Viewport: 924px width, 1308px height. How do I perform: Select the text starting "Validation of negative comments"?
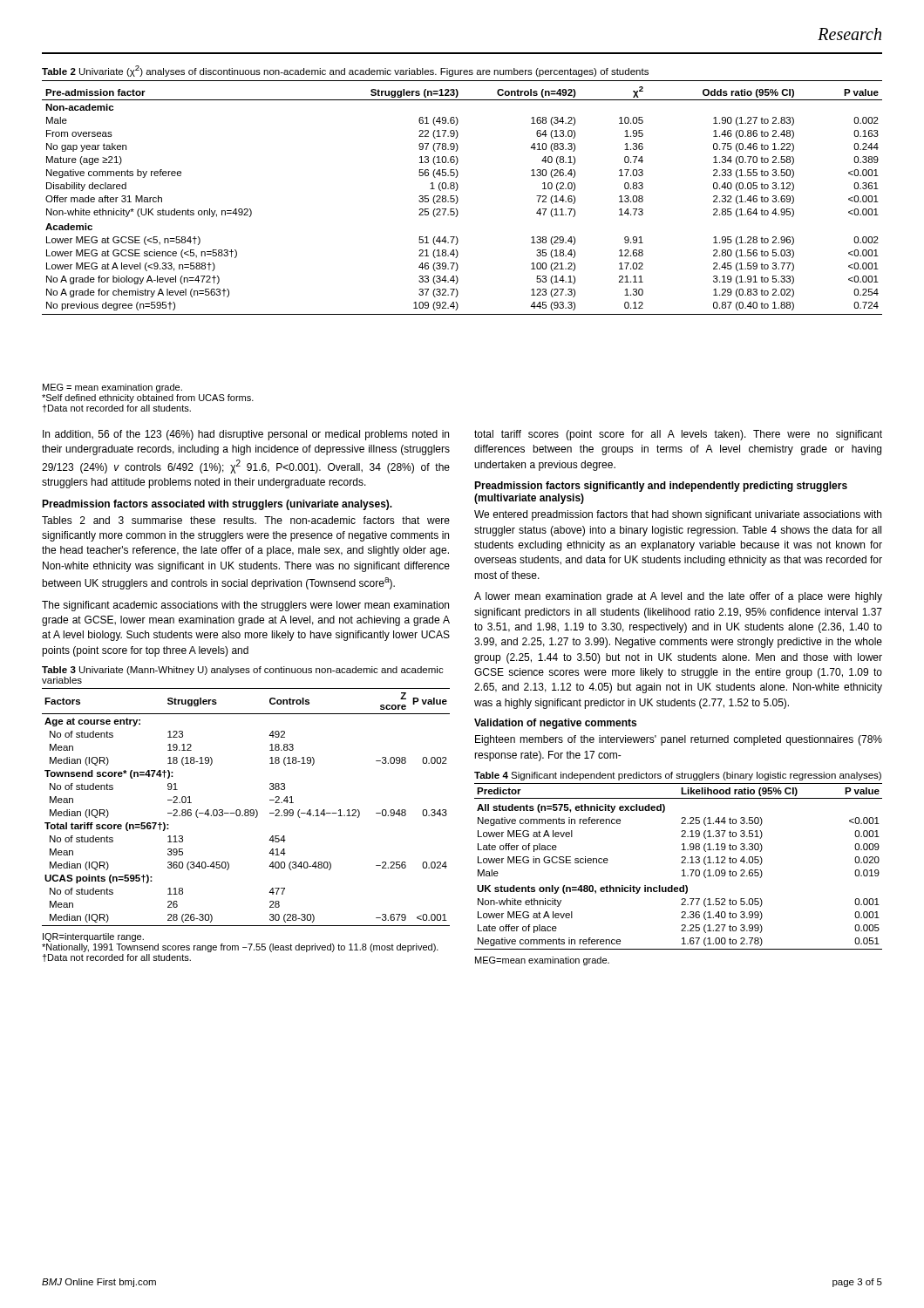tap(556, 723)
